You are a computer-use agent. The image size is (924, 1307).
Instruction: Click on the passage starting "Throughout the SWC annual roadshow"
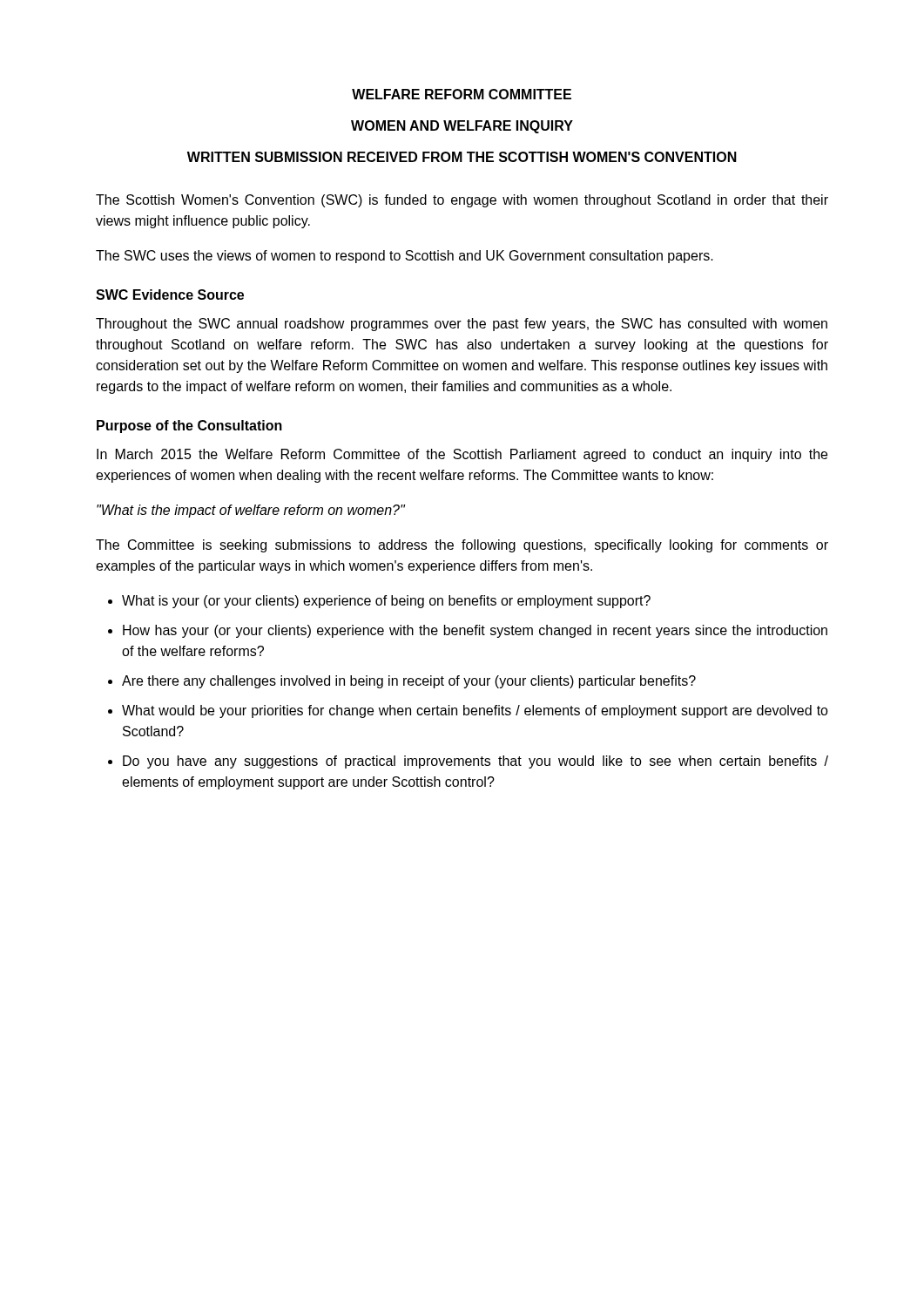(x=462, y=355)
